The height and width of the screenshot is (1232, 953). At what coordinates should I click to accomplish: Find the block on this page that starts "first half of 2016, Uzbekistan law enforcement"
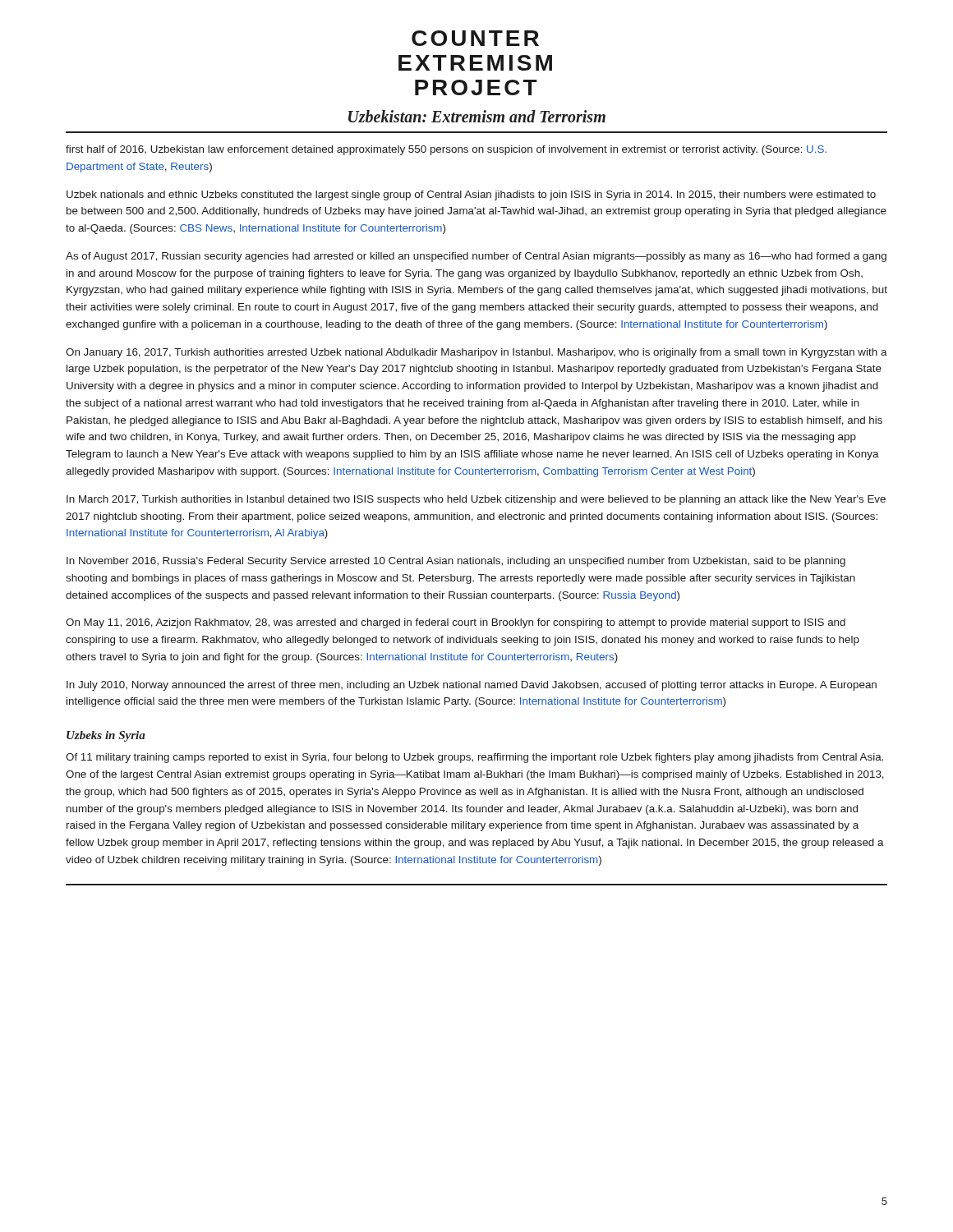point(447,158)
